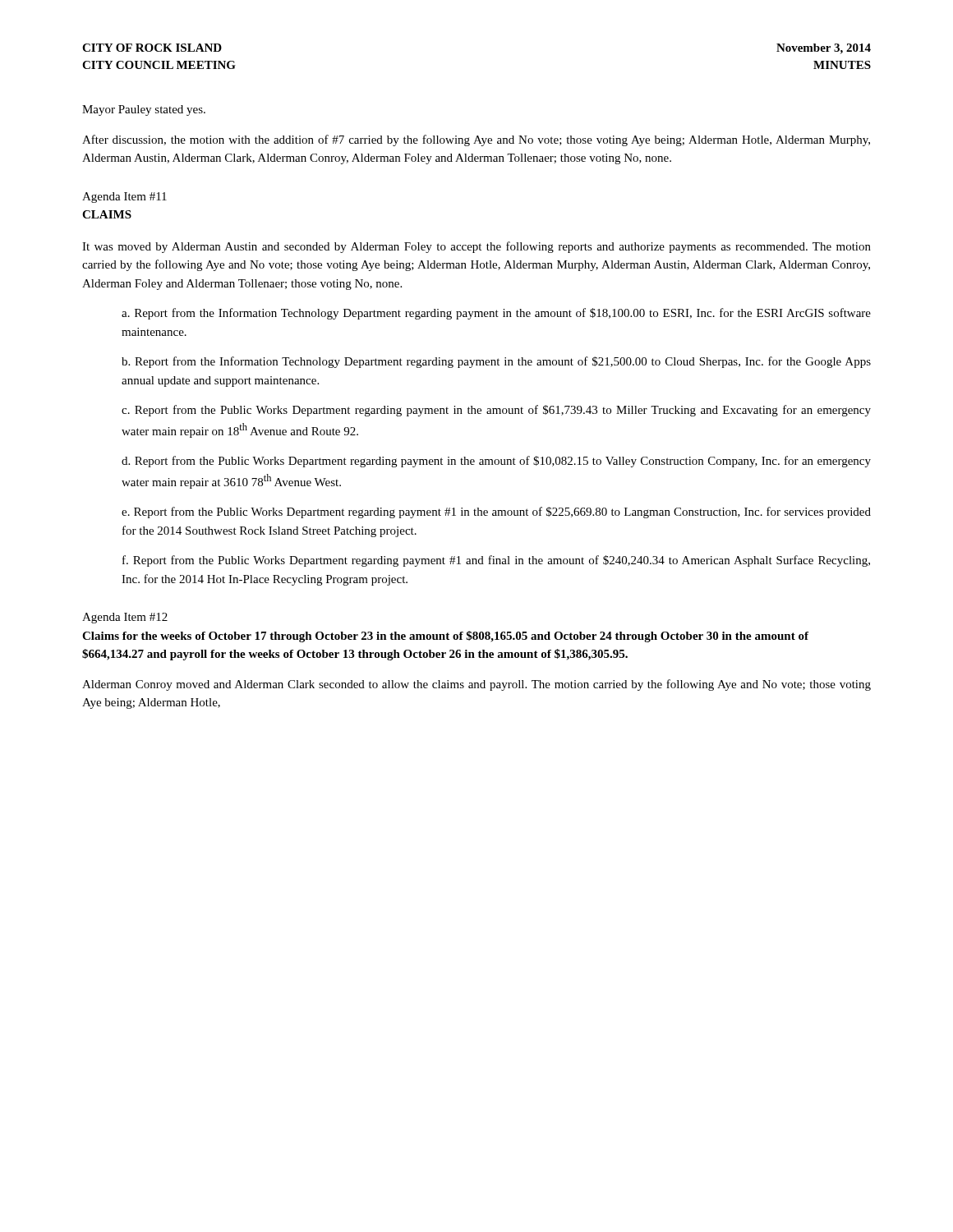Click on the text block starting "b. Report from the Information Technology Department"
The width and height of the screenshot is (953, 1232).
coord(496,371)
